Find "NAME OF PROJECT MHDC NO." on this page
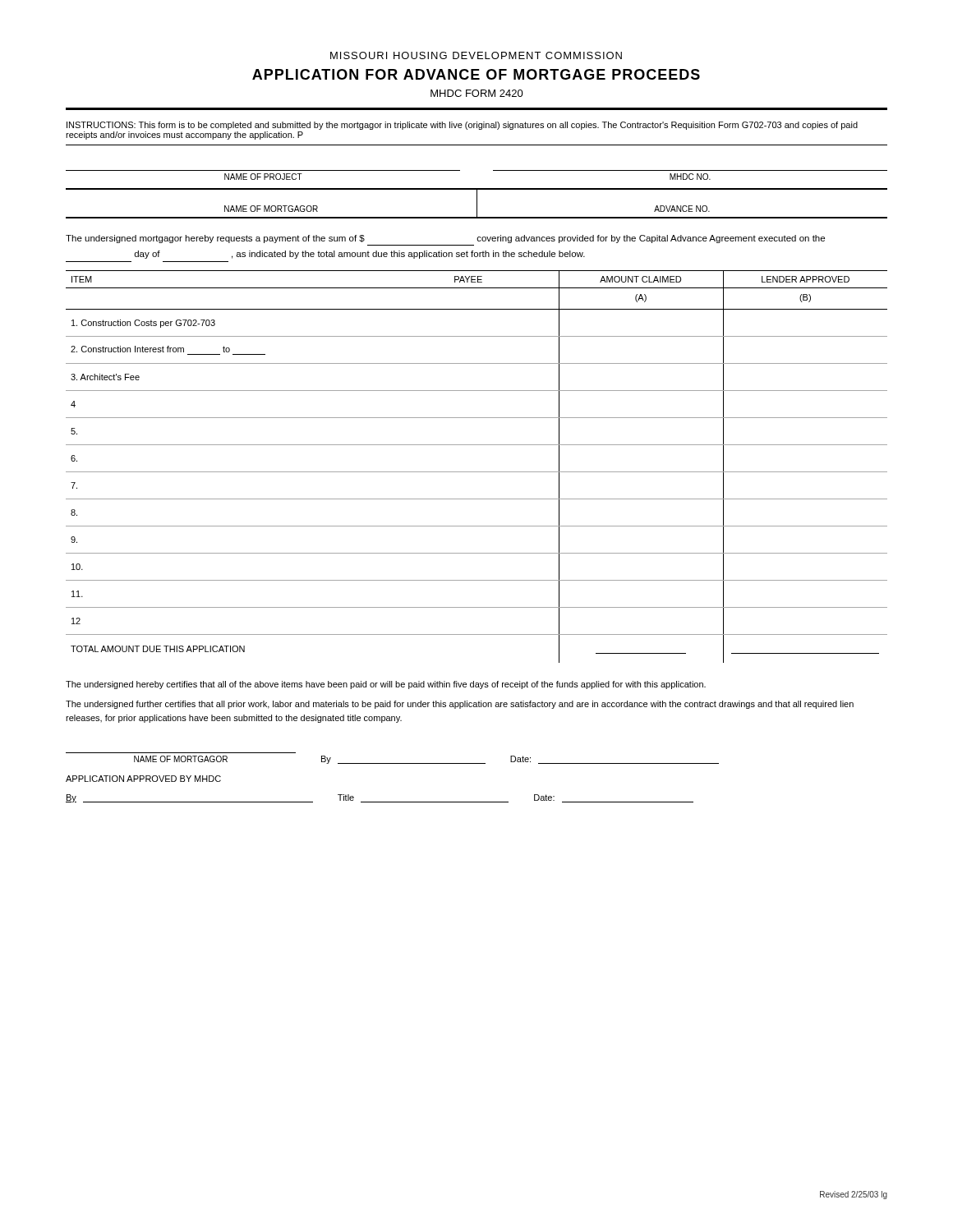This screenshot has width=953, height=1232. [x=266, y=177]
